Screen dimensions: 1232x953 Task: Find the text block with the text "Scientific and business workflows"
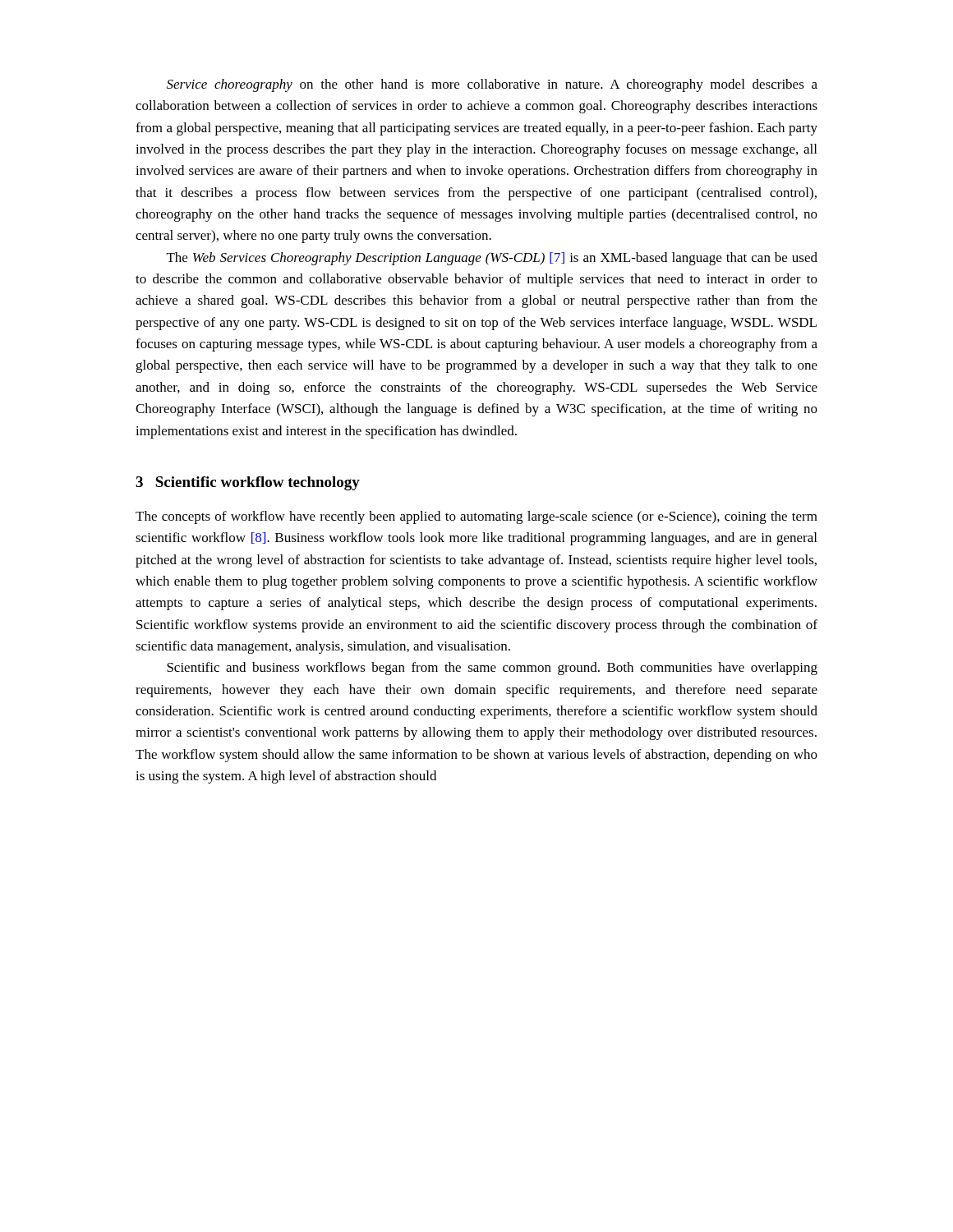pos(476,722)
